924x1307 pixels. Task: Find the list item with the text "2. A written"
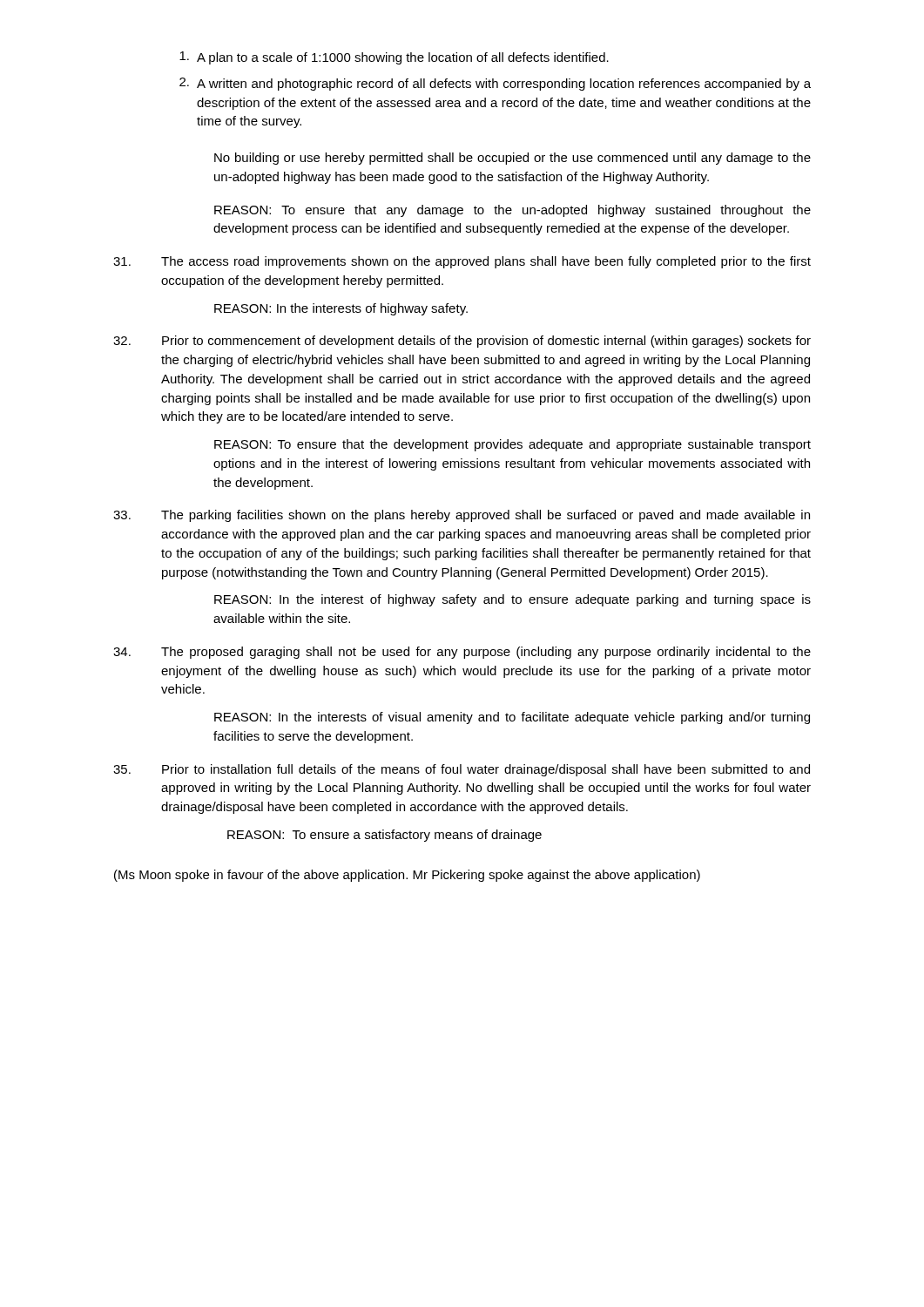click(x=488, y=102)
